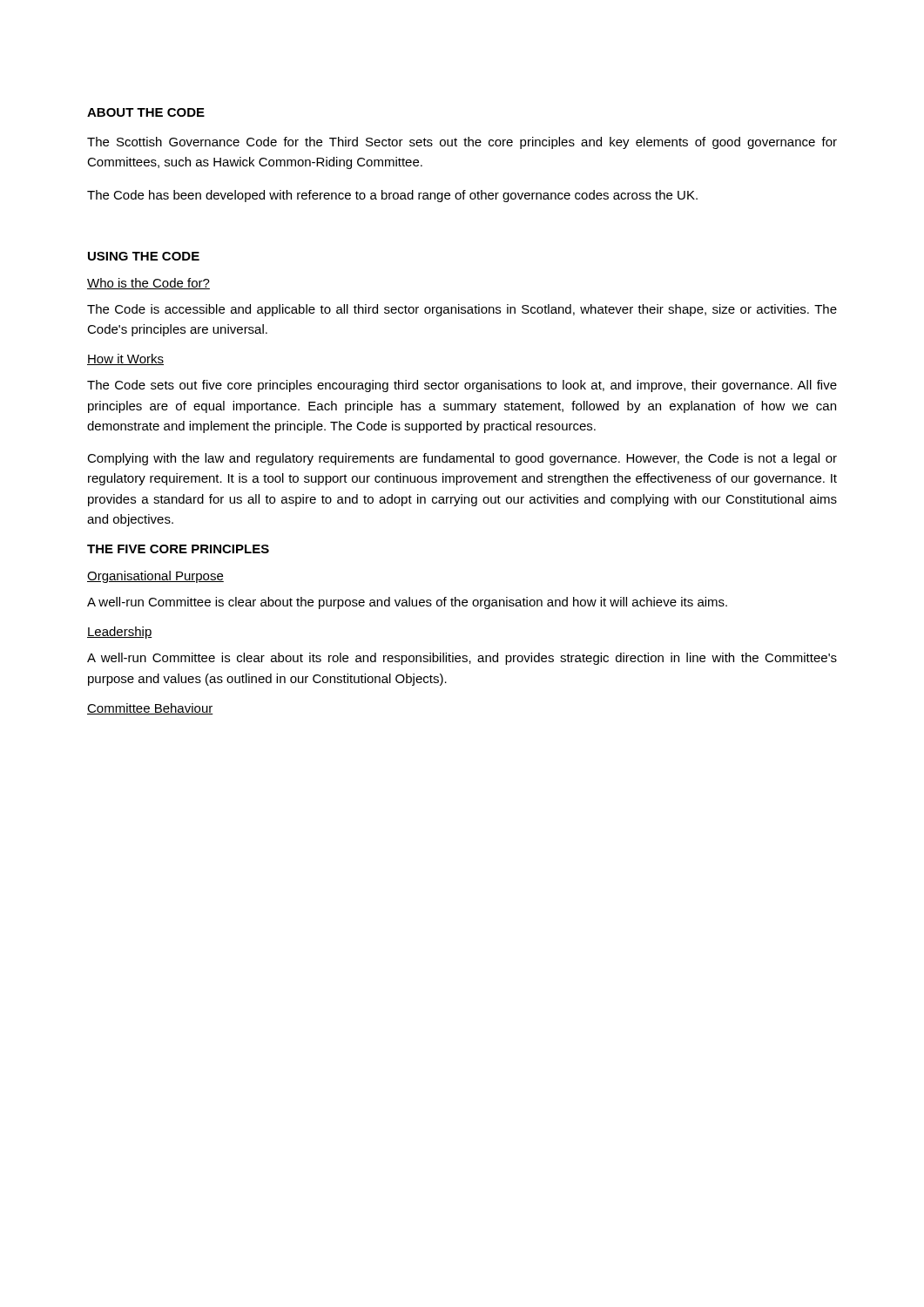Locate the section header that says "Committee Behaviour"

pyautogui.click(x=150, y=708)
